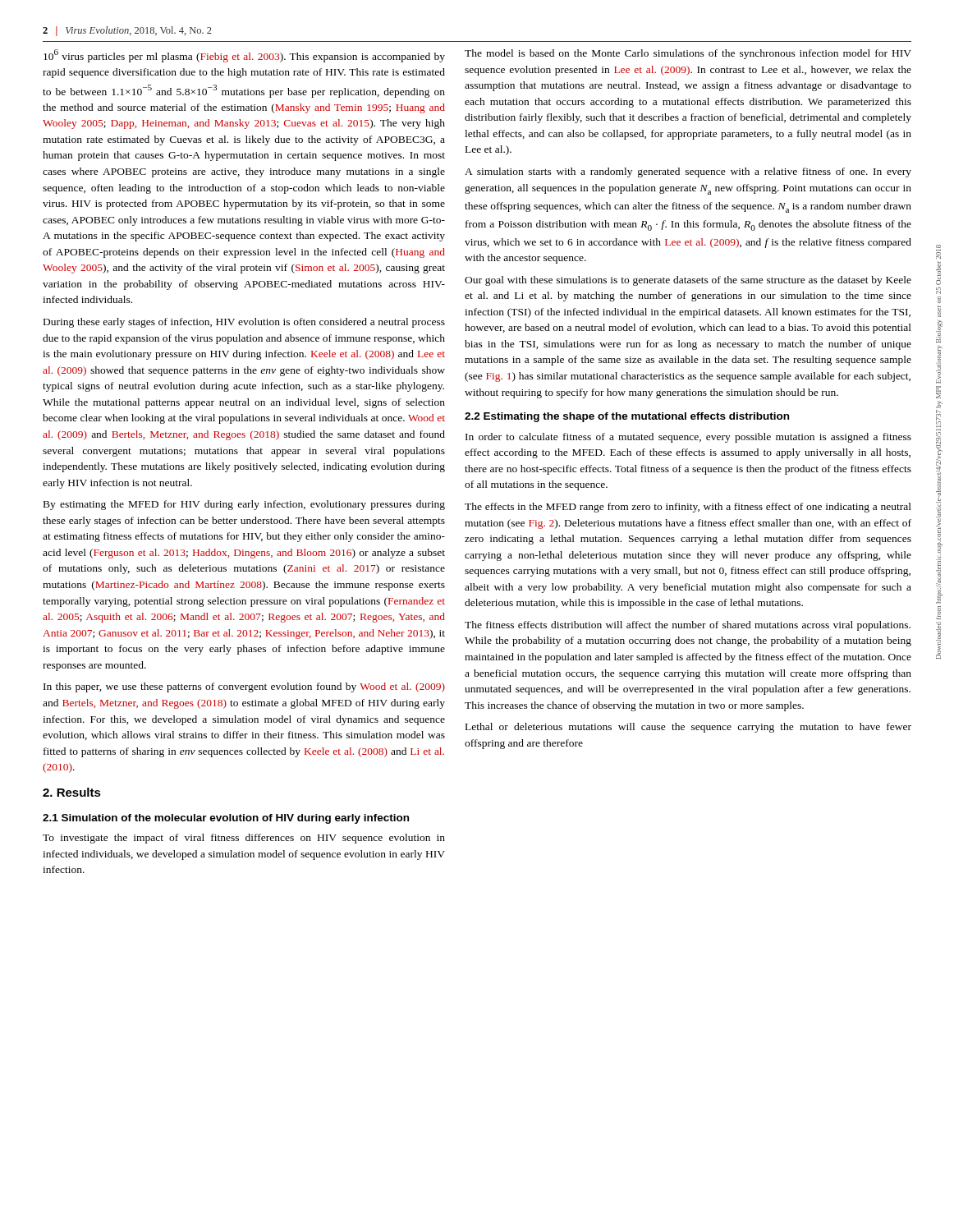
Task: Select the text block containing "To investigate the impact of viral"
Action: (x=244, y=854)
